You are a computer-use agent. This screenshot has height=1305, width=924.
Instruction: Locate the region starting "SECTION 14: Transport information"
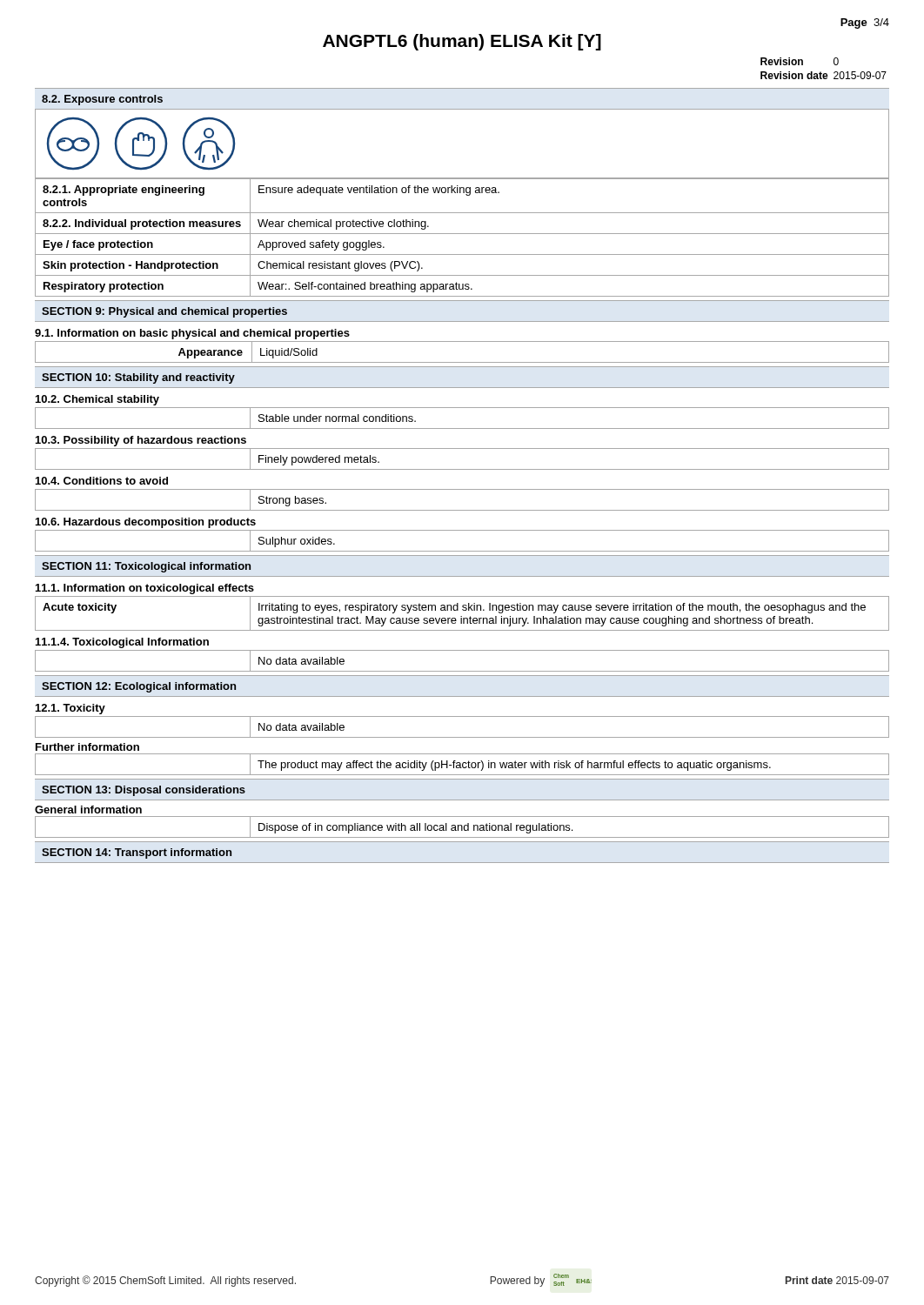pos(137,852)
